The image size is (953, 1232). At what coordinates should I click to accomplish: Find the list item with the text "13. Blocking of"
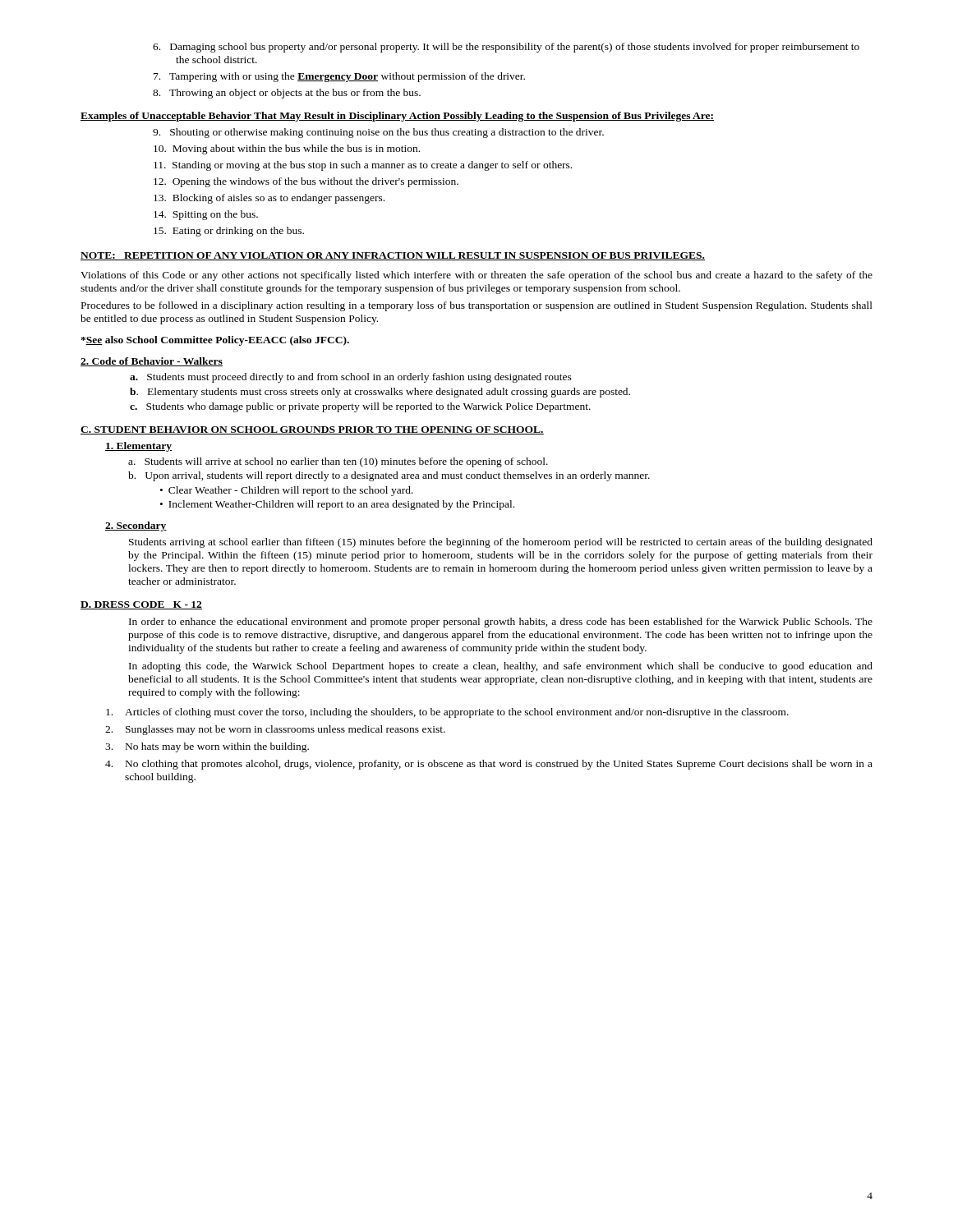(x=269, y=199)
